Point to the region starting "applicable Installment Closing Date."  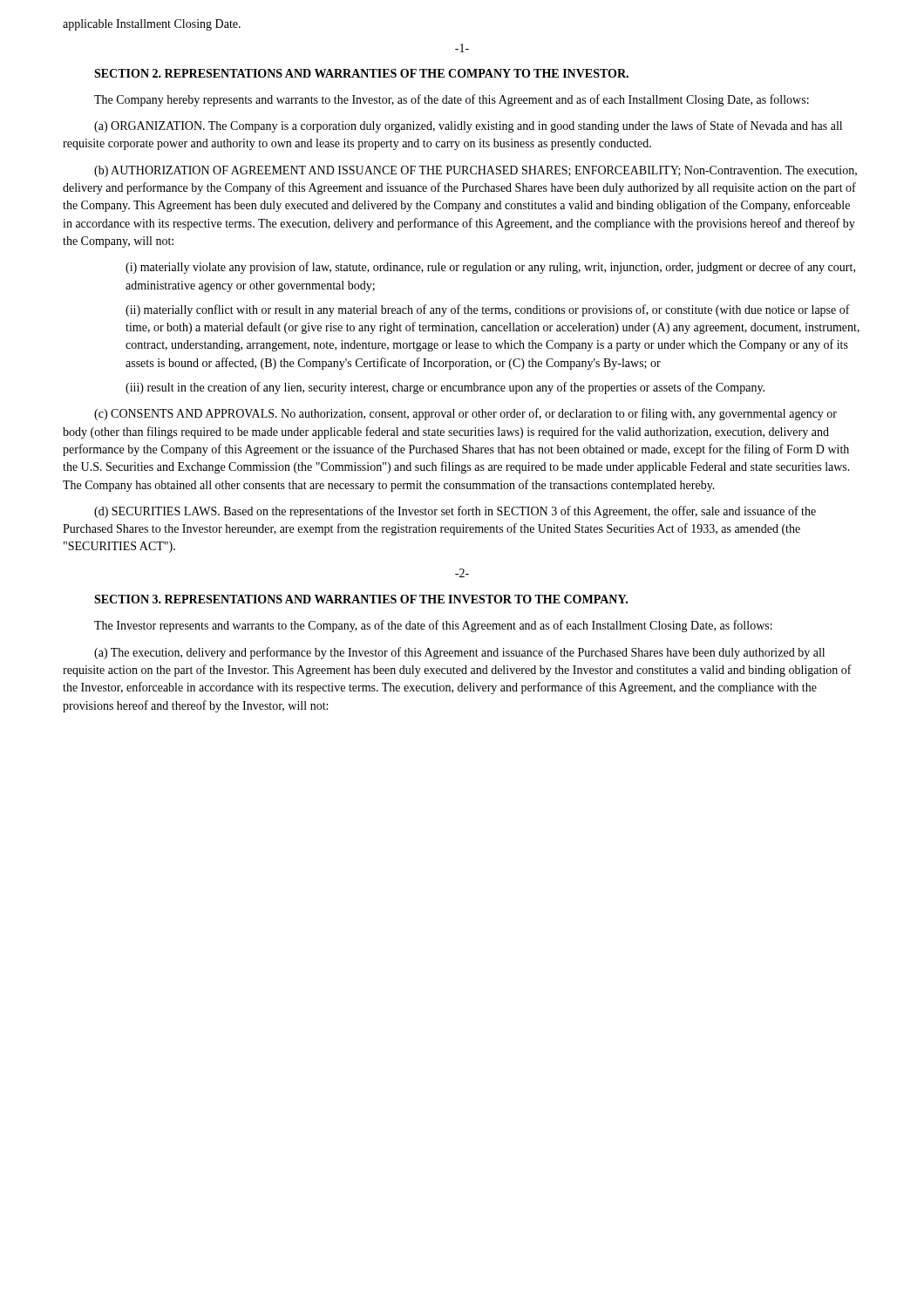pos(152,25)
